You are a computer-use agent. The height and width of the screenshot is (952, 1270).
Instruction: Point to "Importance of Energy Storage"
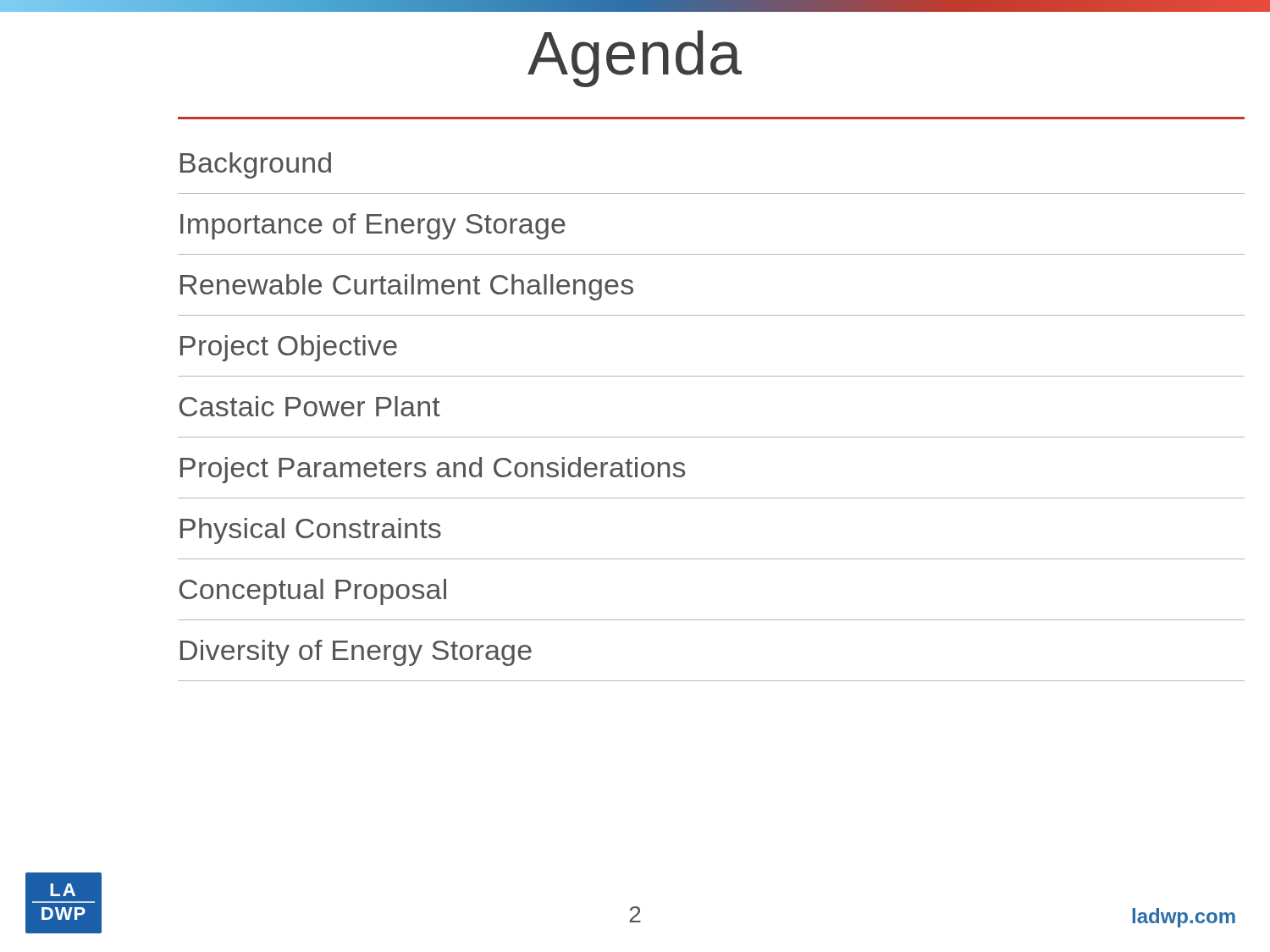pyautogui.click(x=372, y=223)
